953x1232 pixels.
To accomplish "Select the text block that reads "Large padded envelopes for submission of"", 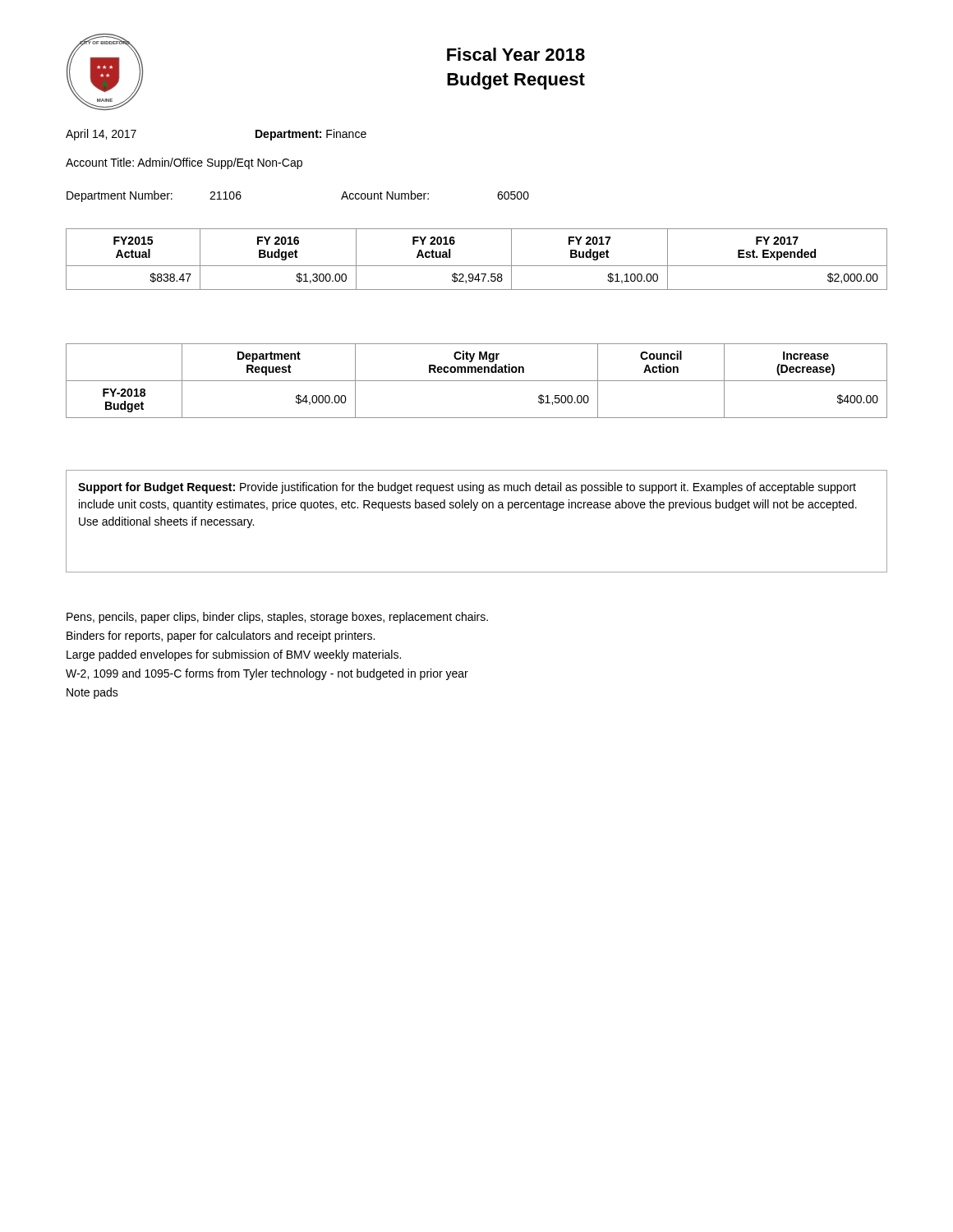I will (234, 655).
